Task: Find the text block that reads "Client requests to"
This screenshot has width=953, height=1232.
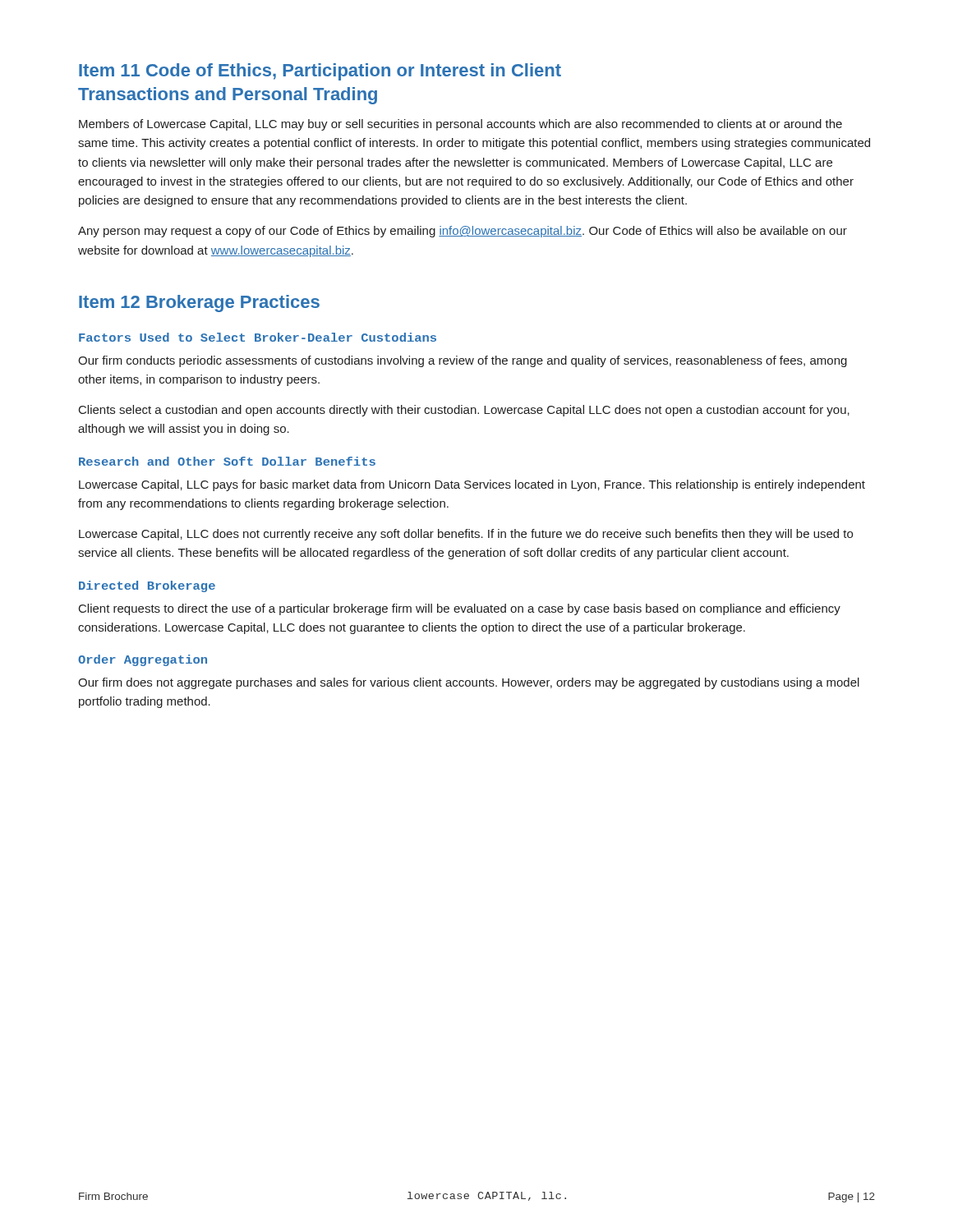Action: (x=459, y=617)
